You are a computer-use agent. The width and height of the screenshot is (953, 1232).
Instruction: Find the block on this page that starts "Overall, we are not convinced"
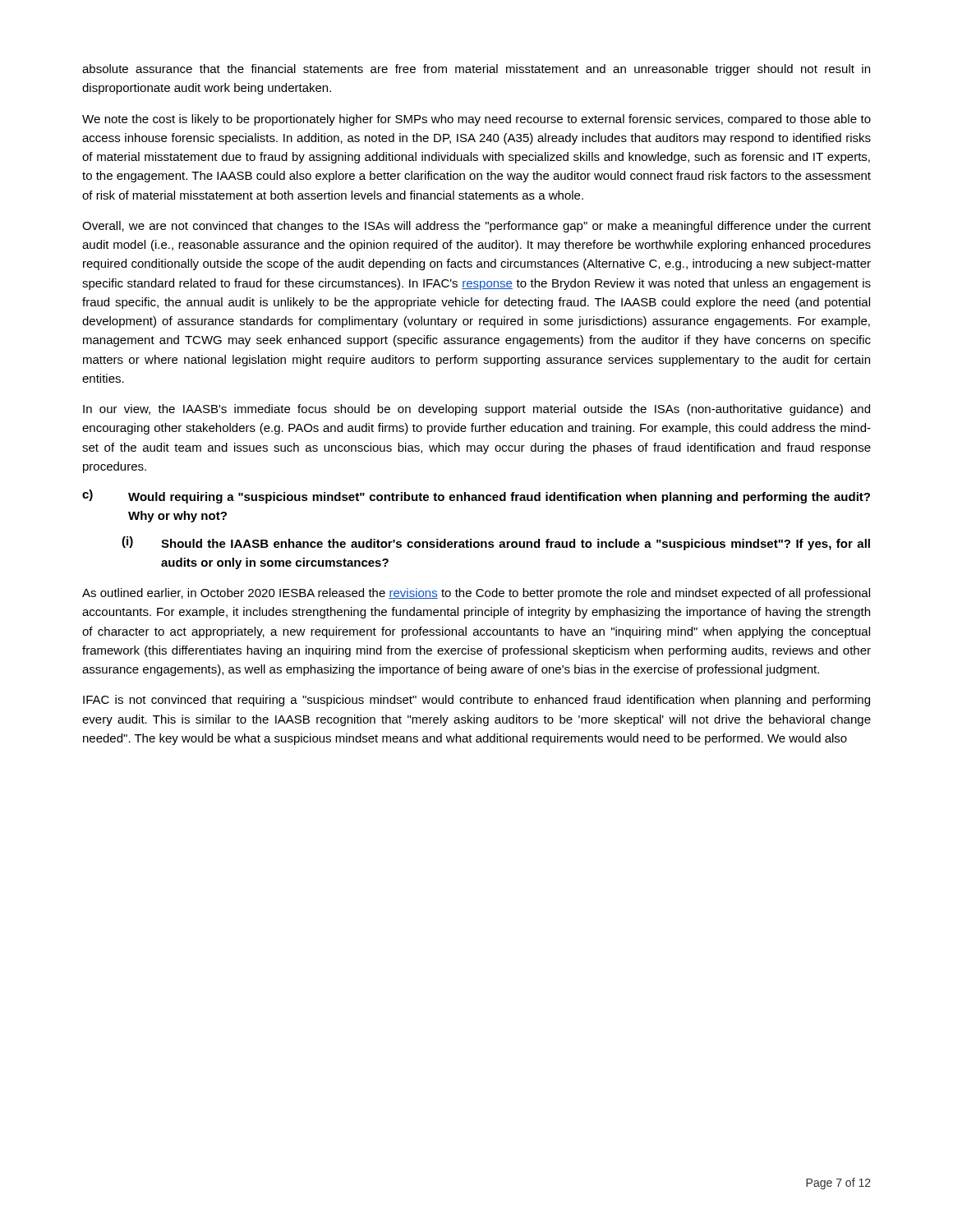click(476, 302)
